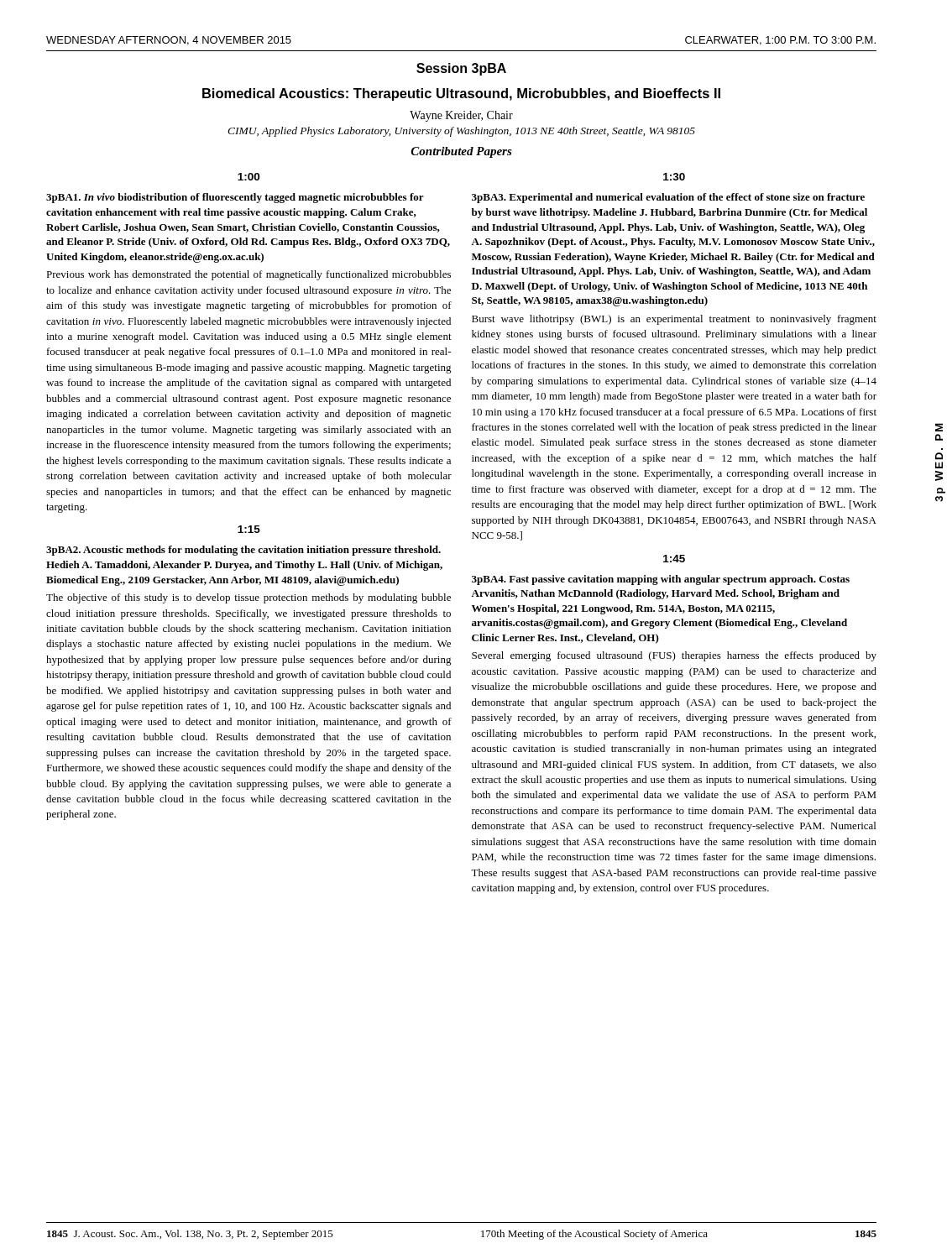Find the text starting "Contributed Papers"
This screenshot has height=1259, width=952.
tap(461, 151)
